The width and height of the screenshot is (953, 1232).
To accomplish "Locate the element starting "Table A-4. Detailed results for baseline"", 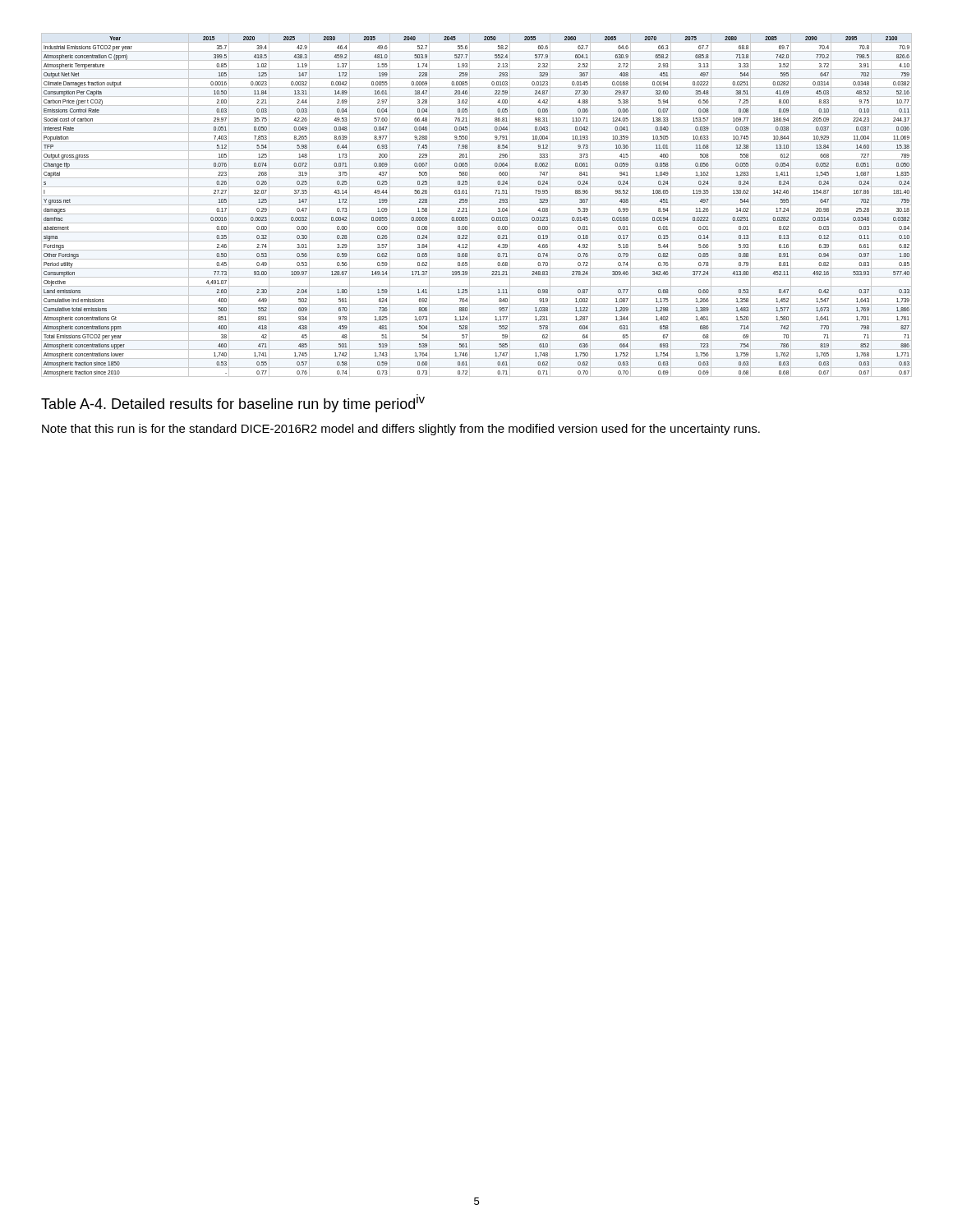I will pos(233,402).
